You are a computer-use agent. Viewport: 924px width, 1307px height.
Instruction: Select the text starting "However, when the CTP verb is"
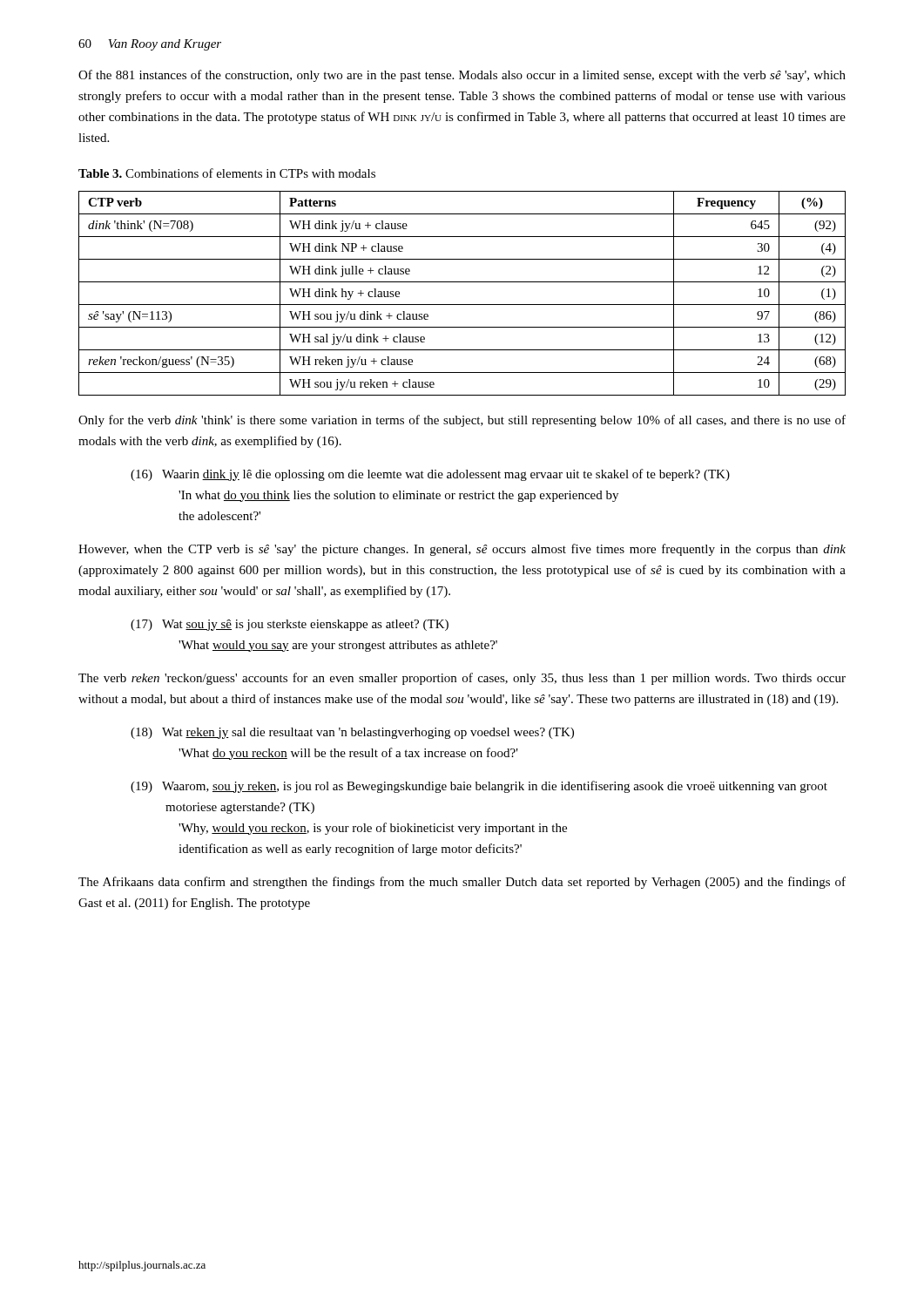[462, 569]
